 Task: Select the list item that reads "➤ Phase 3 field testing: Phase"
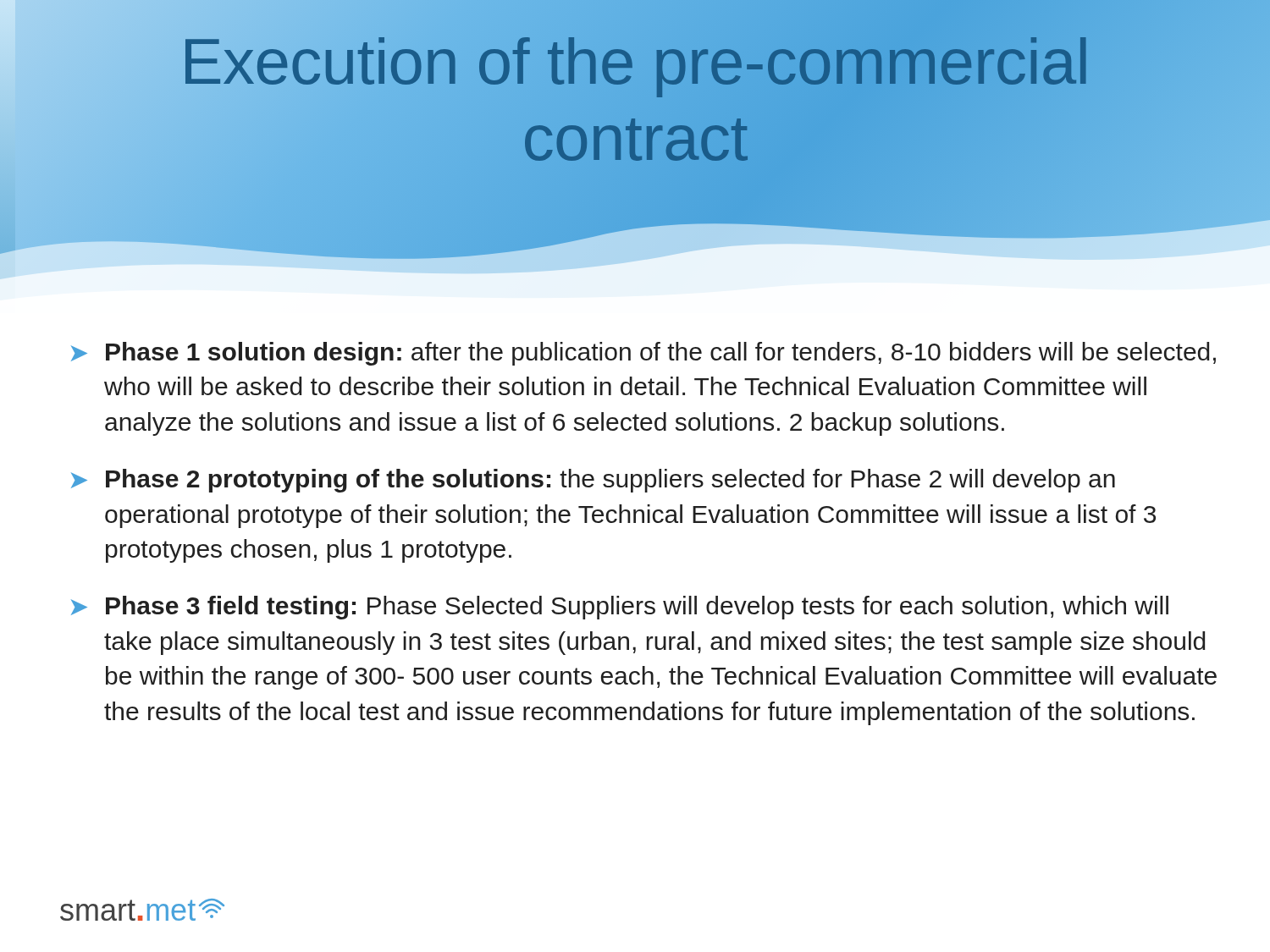[x=643, y=658]
